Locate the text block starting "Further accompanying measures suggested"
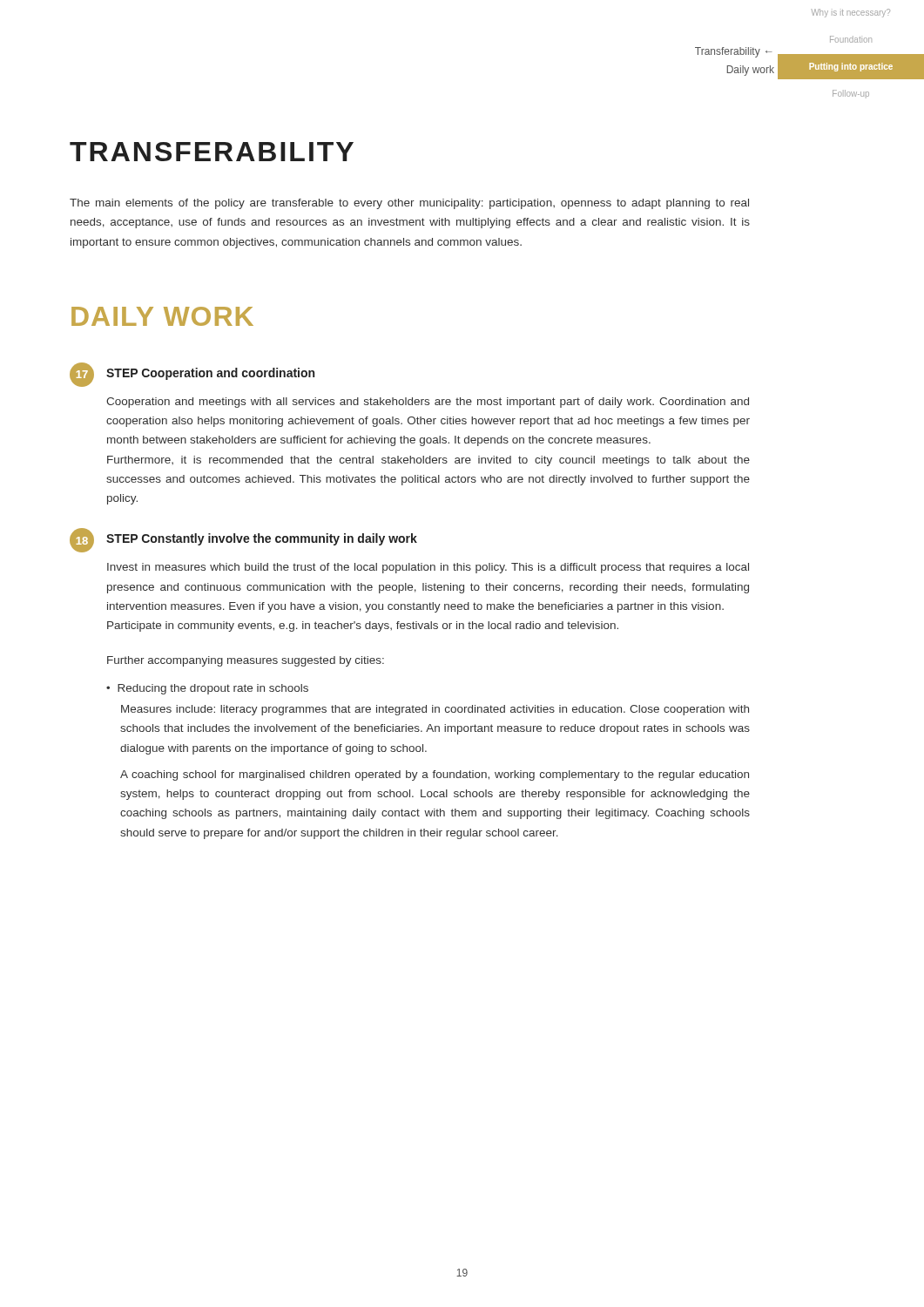 tap(245, 660)
